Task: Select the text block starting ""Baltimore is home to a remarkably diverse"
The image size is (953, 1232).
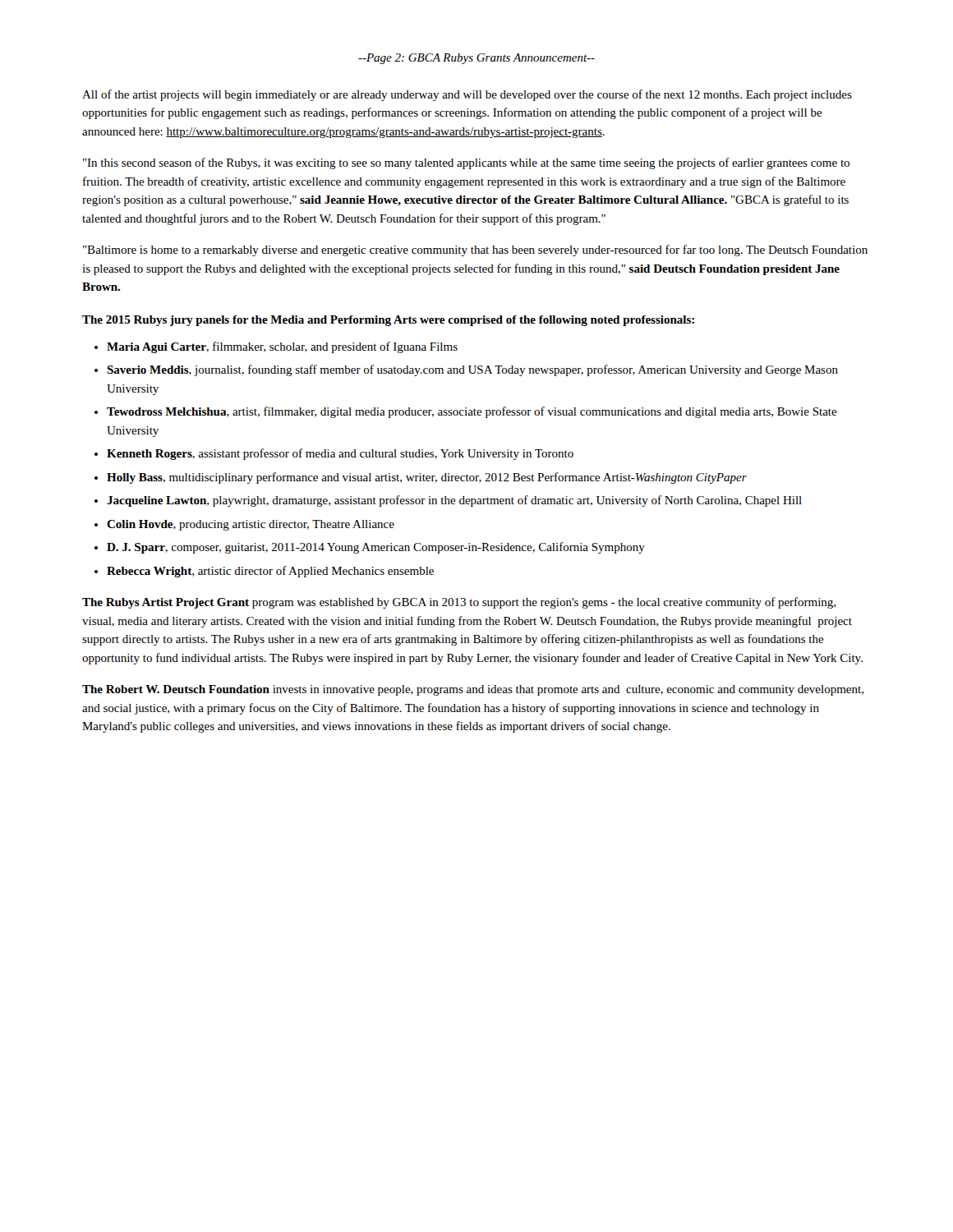Action: pyautogui.click(x=476, y=269)
